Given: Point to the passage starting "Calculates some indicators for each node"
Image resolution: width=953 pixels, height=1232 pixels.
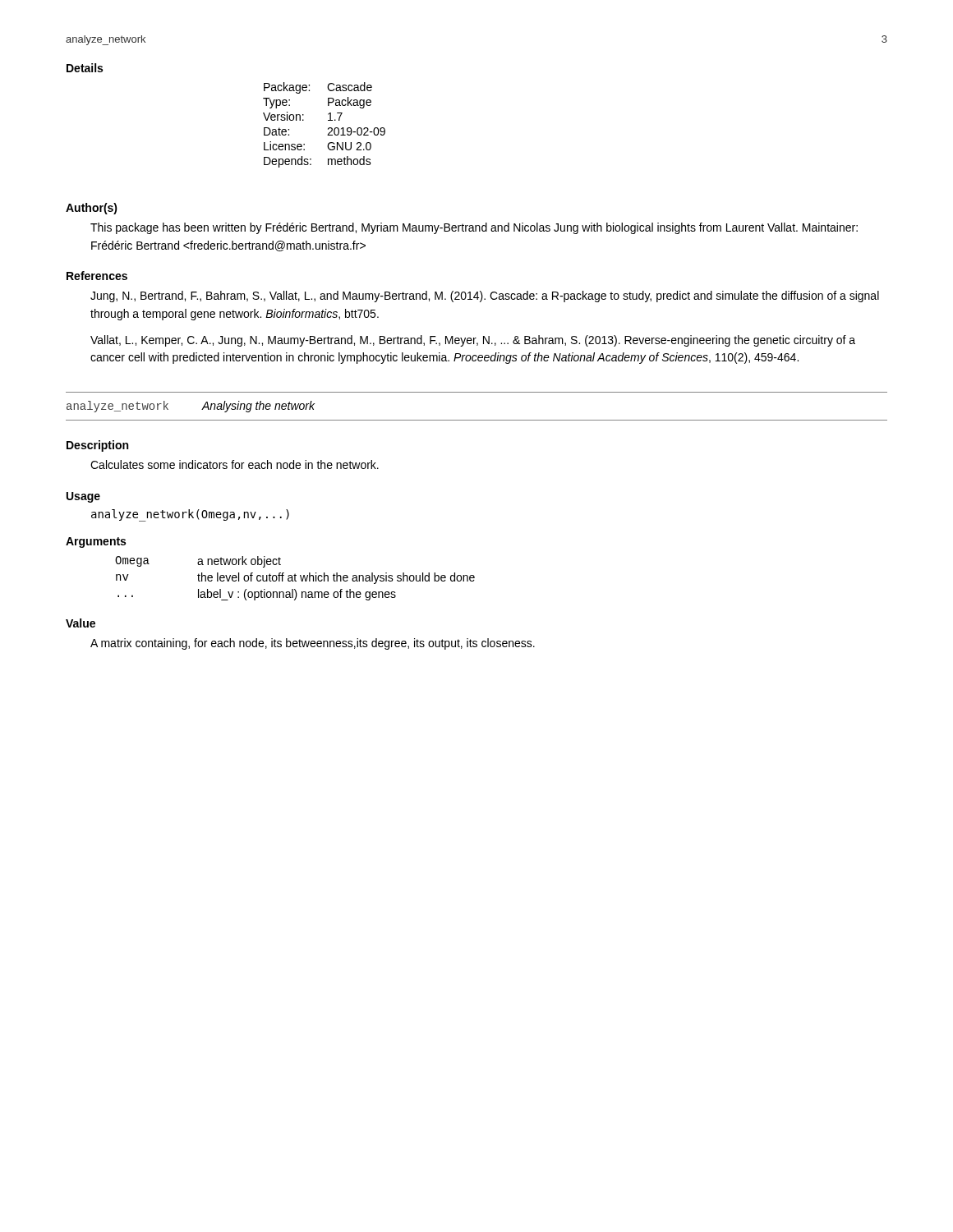Looking at the screenshot, I should 235,465.
